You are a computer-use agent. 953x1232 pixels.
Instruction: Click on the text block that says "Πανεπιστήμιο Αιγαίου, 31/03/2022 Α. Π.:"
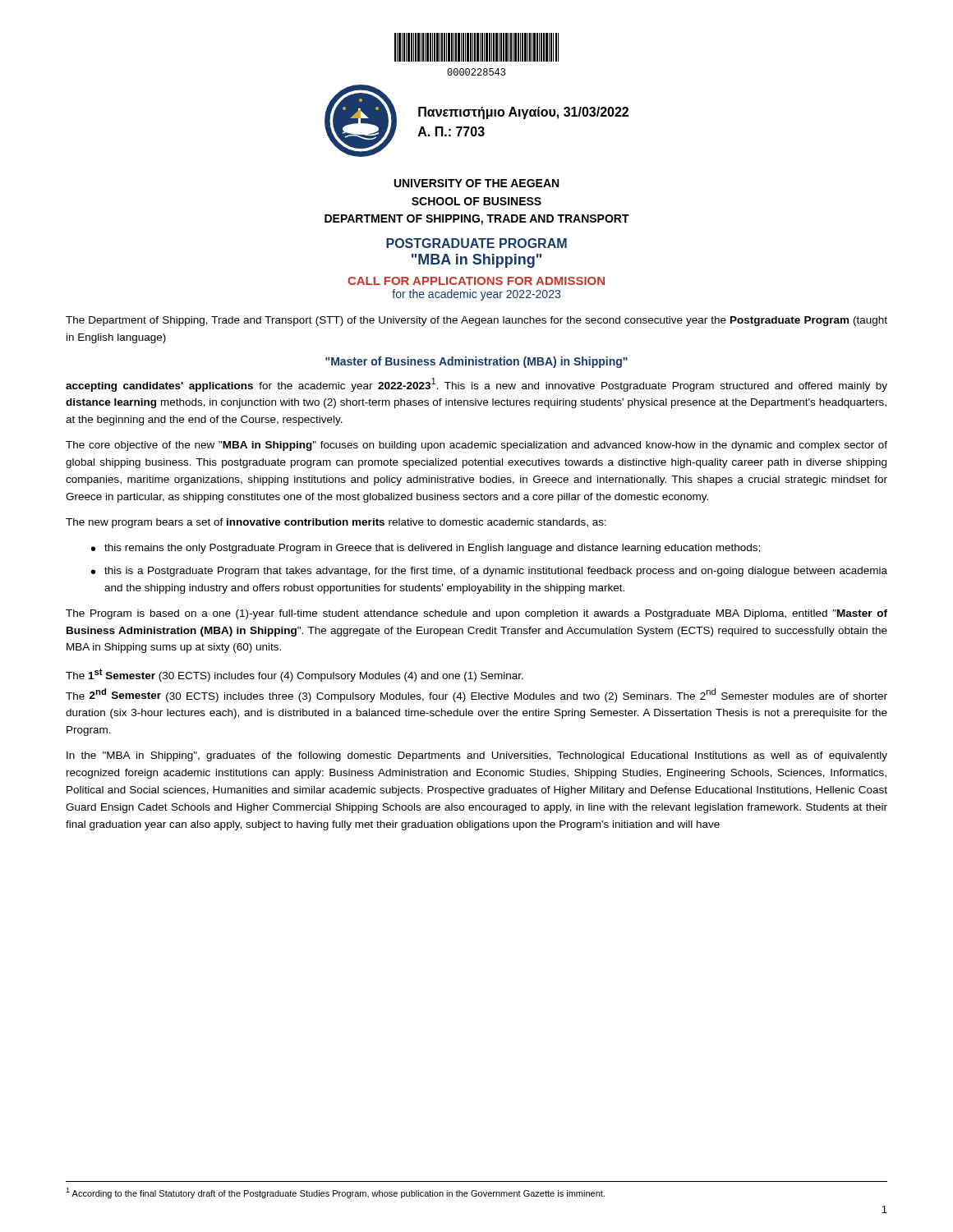point(523,122)
